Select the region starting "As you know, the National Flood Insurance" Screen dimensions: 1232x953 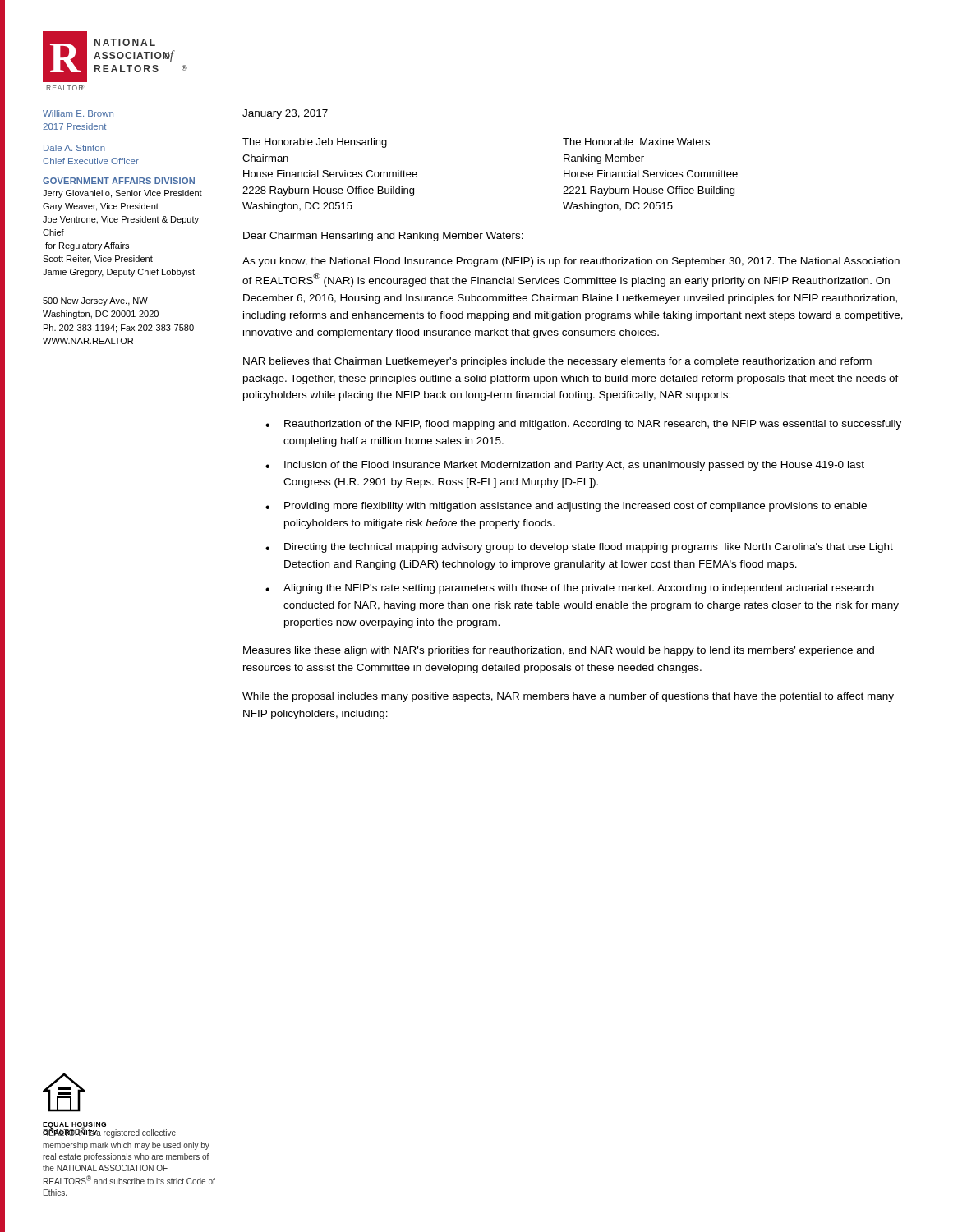pos(575,297)
